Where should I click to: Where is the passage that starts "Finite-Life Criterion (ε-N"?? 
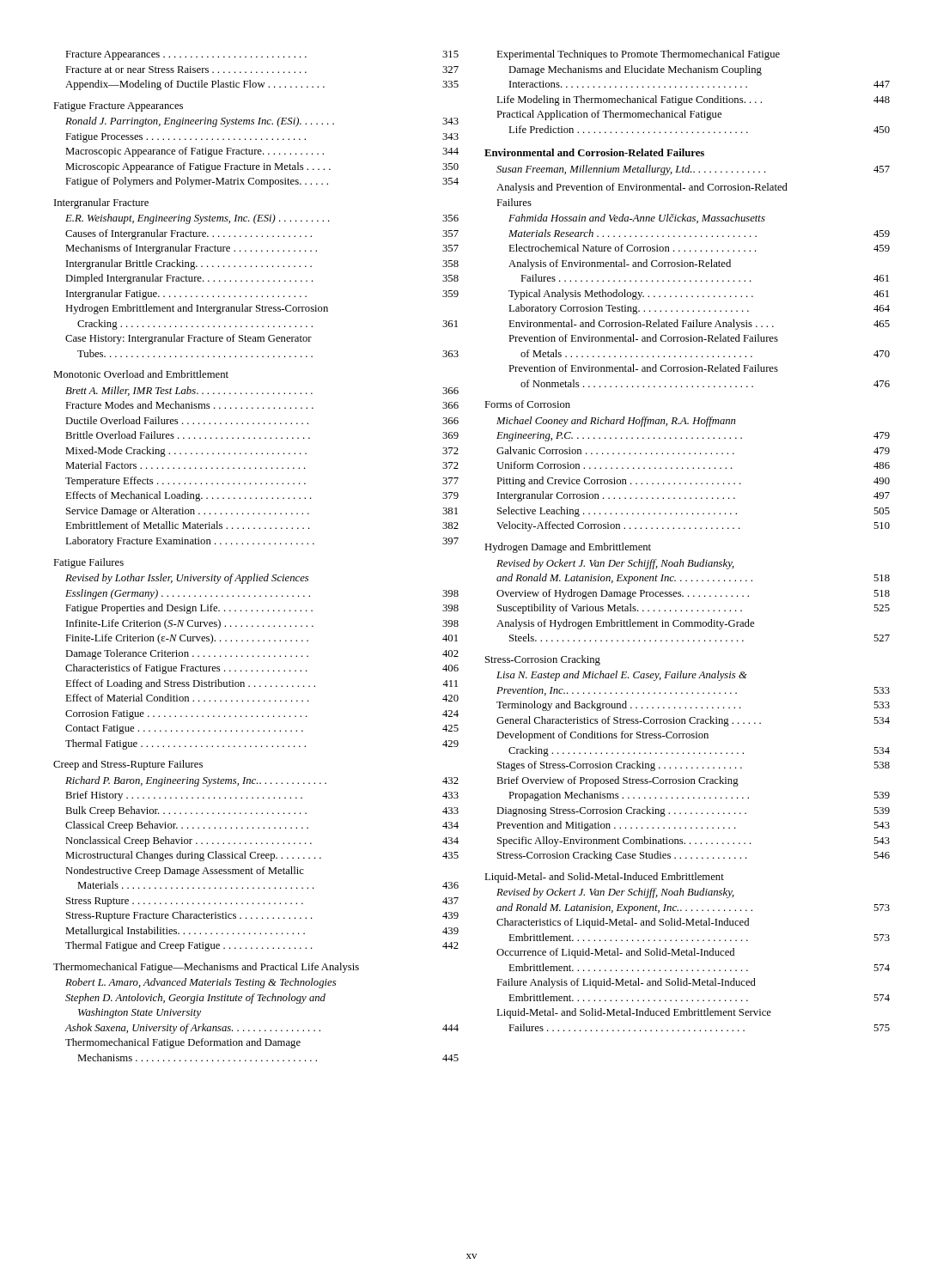click(262, 639)
